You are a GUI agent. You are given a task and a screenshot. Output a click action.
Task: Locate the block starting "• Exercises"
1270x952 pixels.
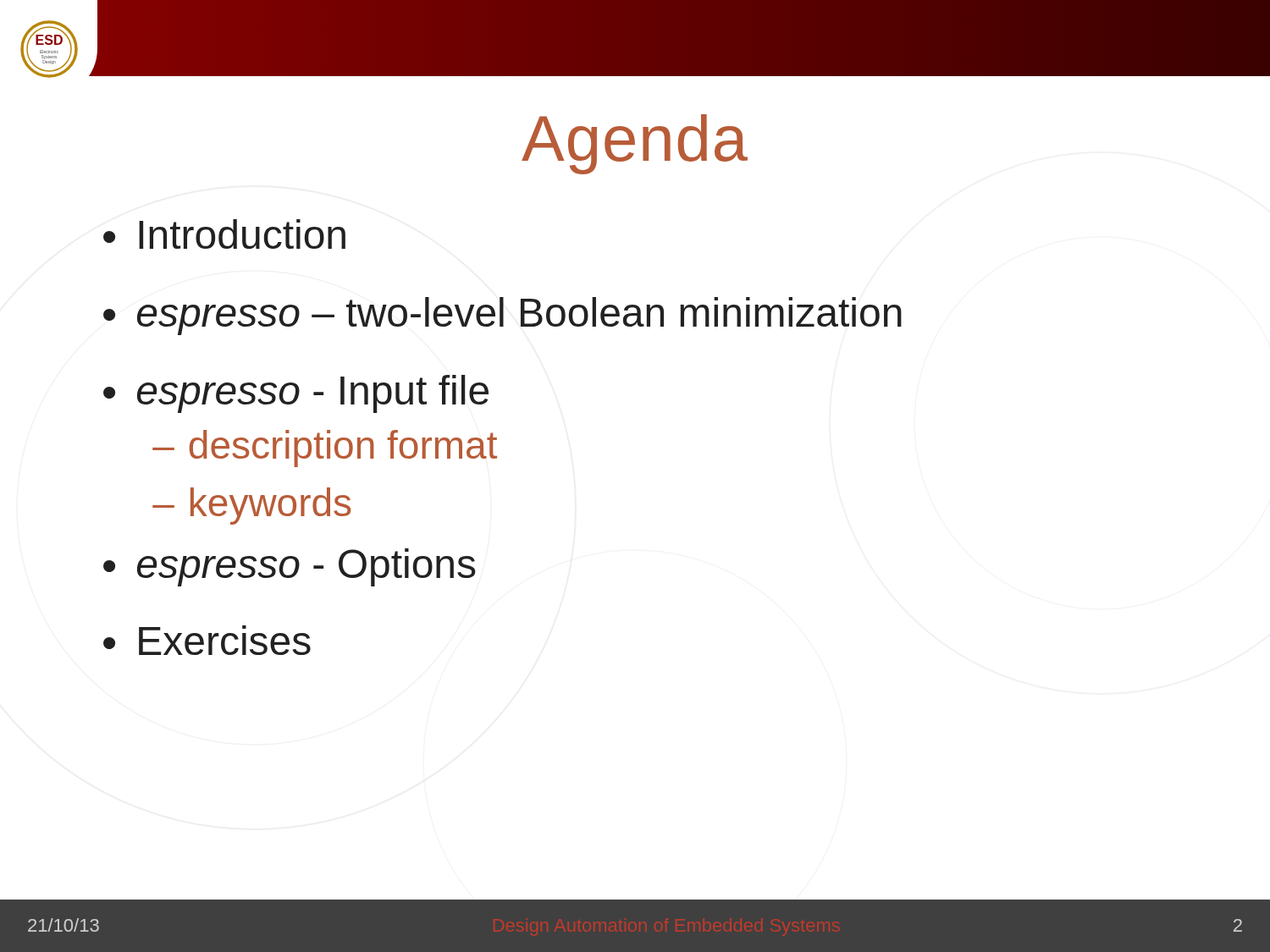click(x=207, y=643)
